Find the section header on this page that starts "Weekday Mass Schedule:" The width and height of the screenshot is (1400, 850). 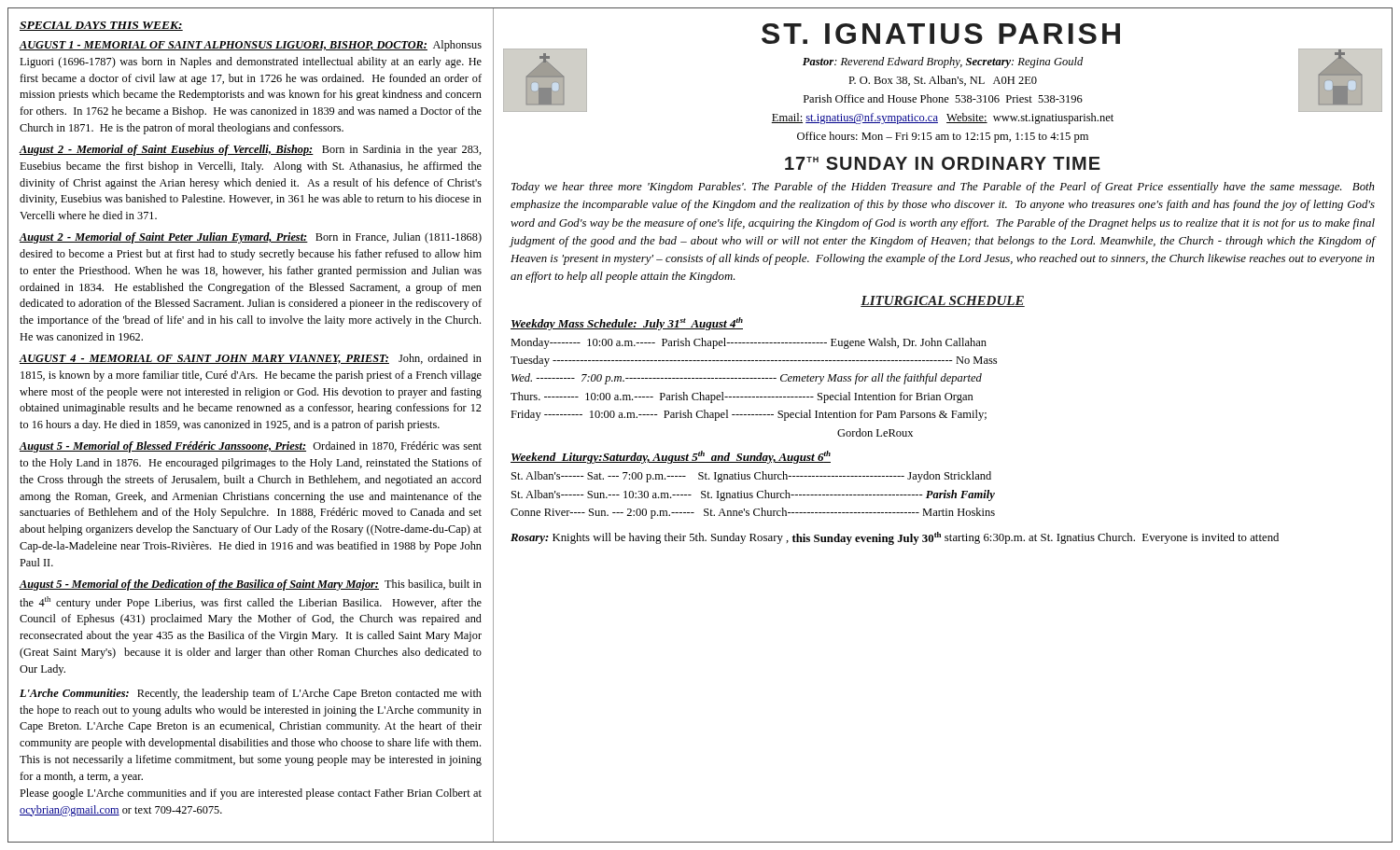627,324
